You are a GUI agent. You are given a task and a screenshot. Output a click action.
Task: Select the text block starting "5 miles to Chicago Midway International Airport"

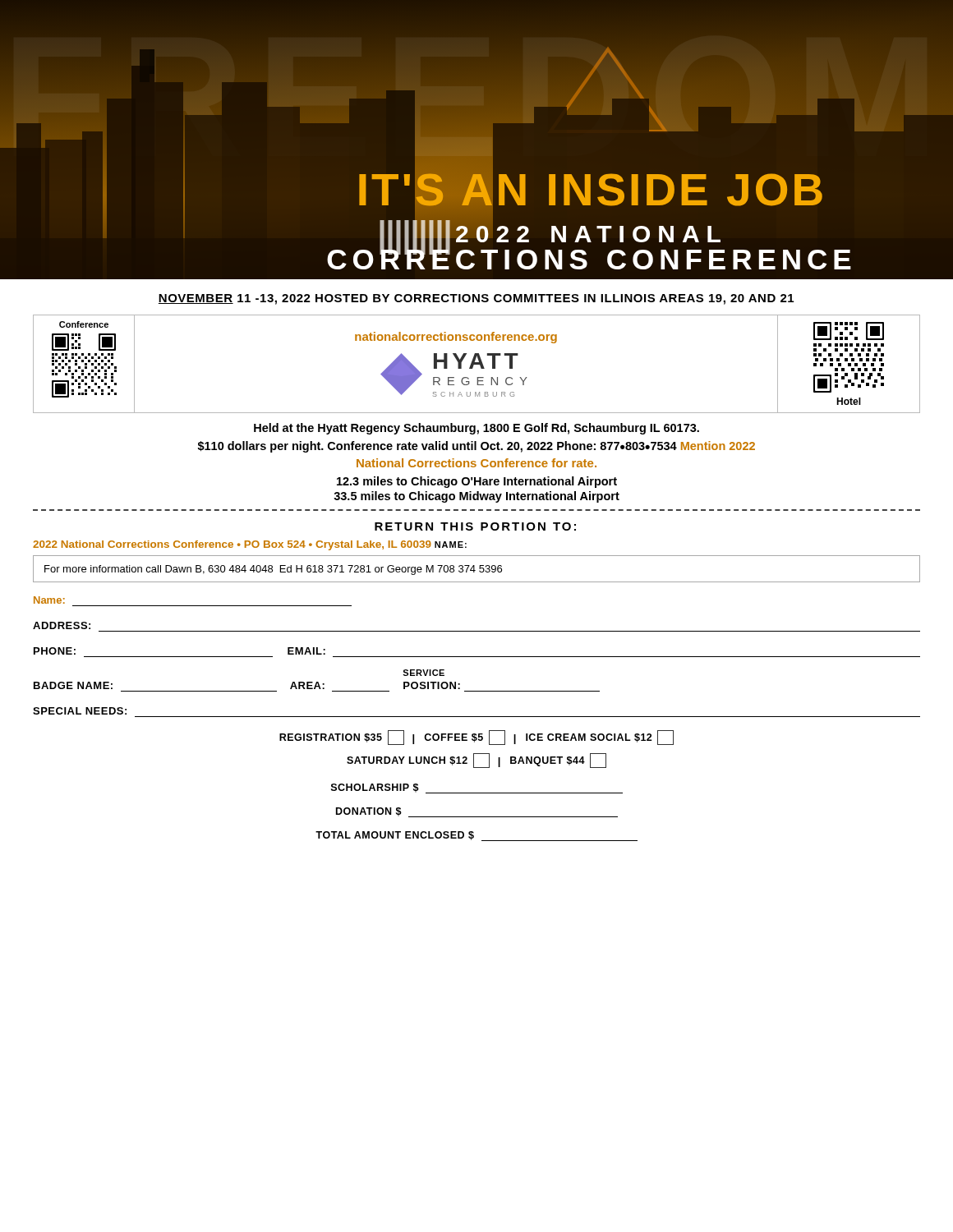click(476, 496)
